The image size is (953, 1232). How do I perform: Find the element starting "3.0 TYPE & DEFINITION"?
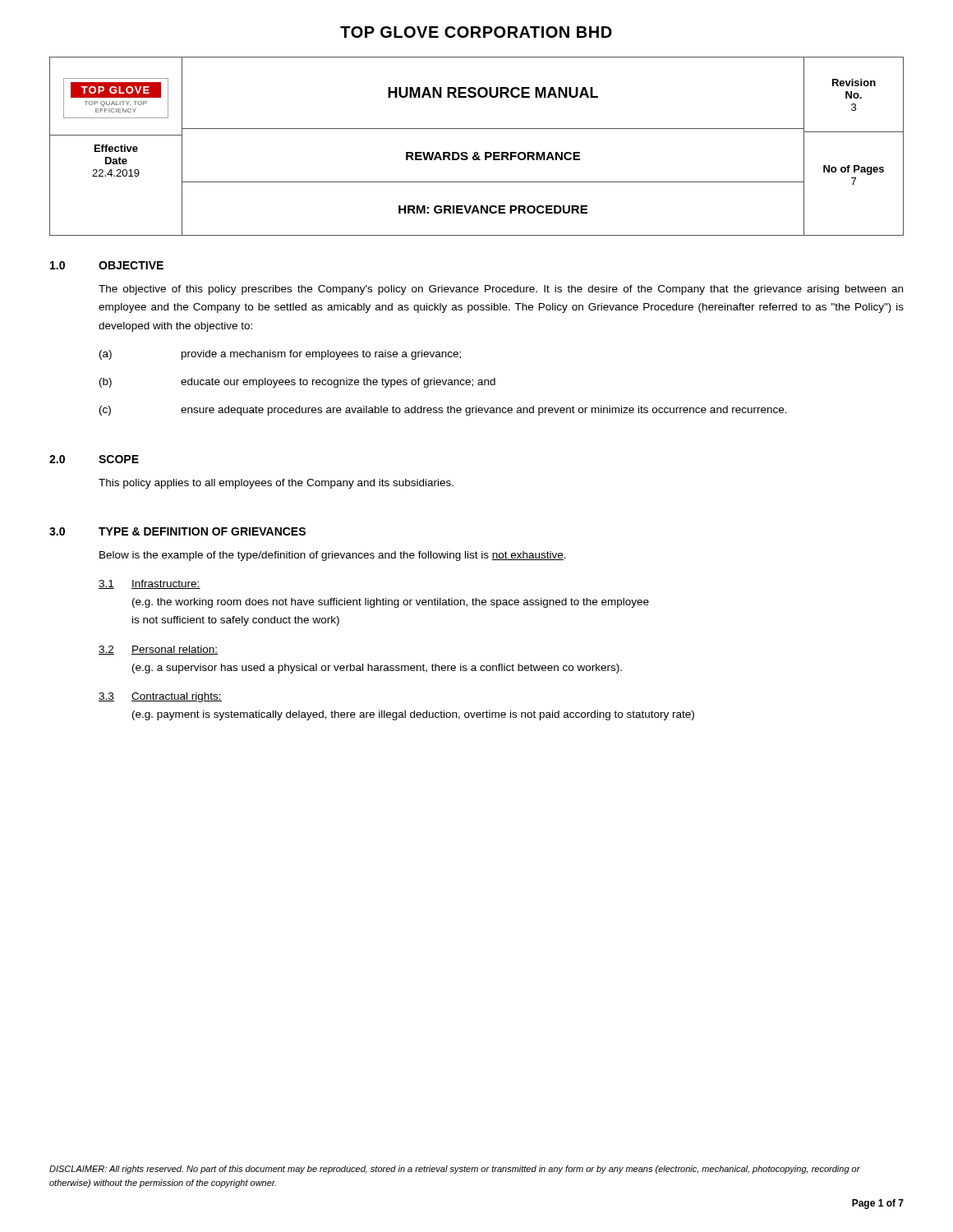tap(178, 531)
